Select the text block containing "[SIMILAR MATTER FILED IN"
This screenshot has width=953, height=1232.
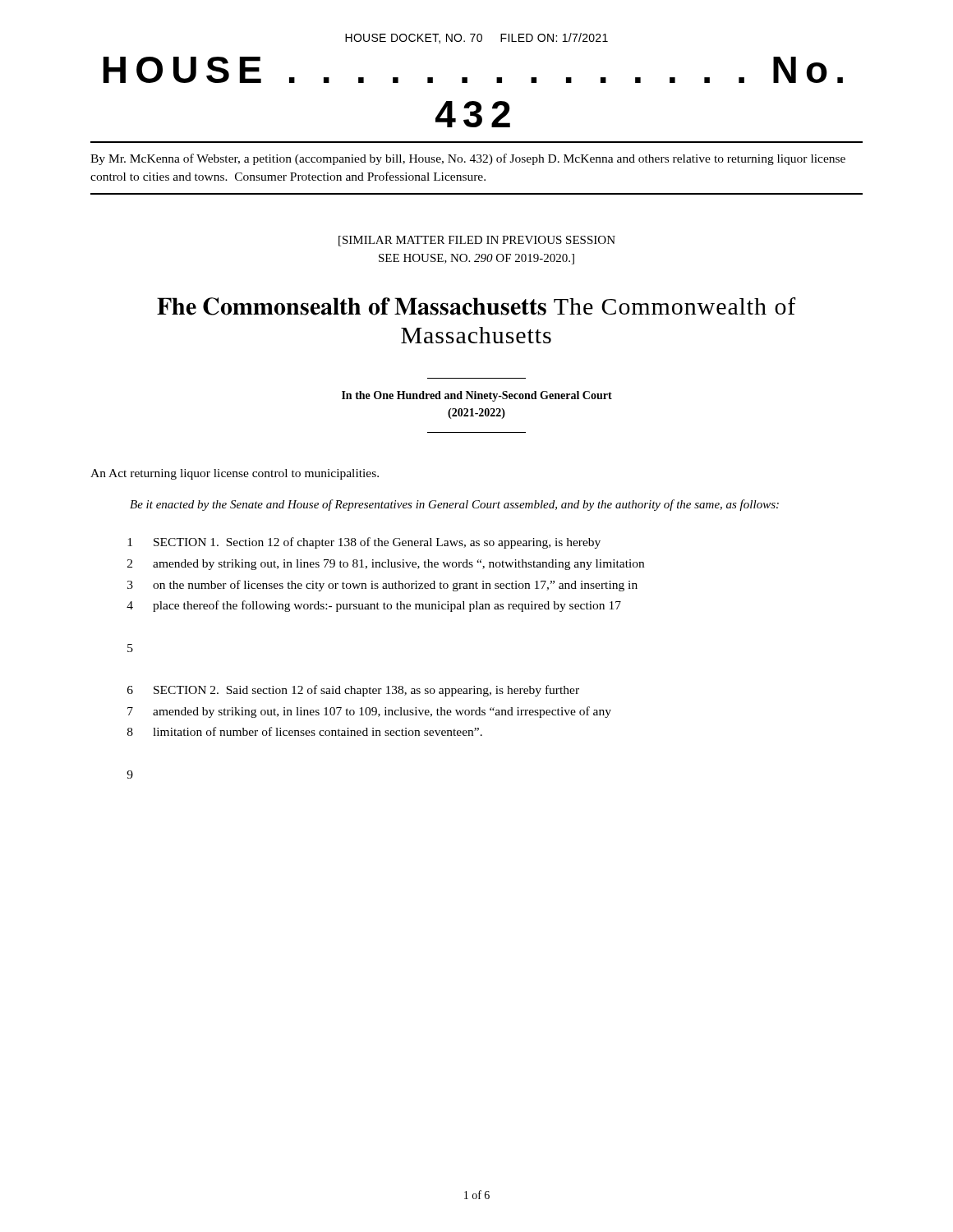[x=476, y=249]
